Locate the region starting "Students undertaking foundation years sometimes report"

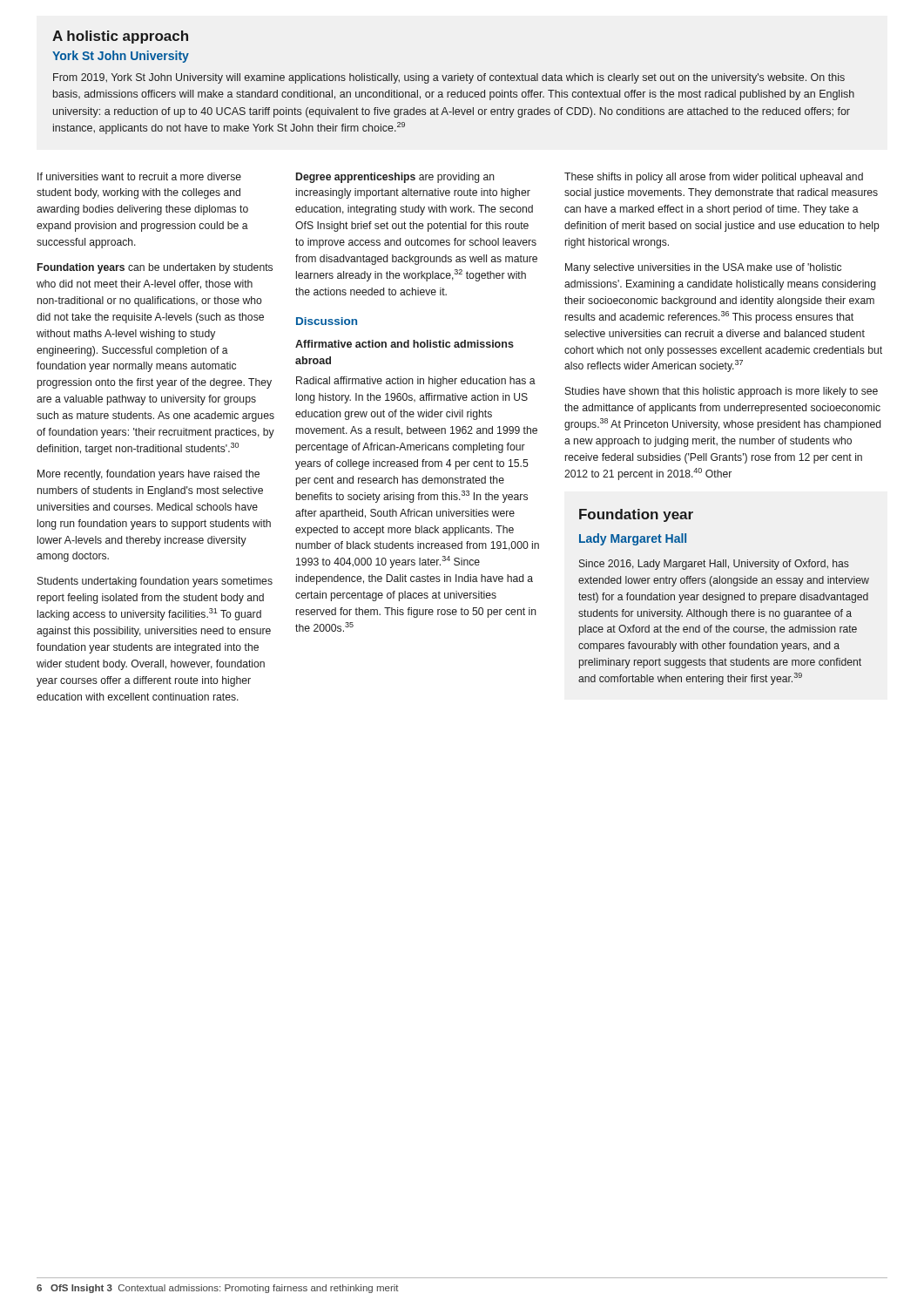pyautogui.click(x=156, y=640)
